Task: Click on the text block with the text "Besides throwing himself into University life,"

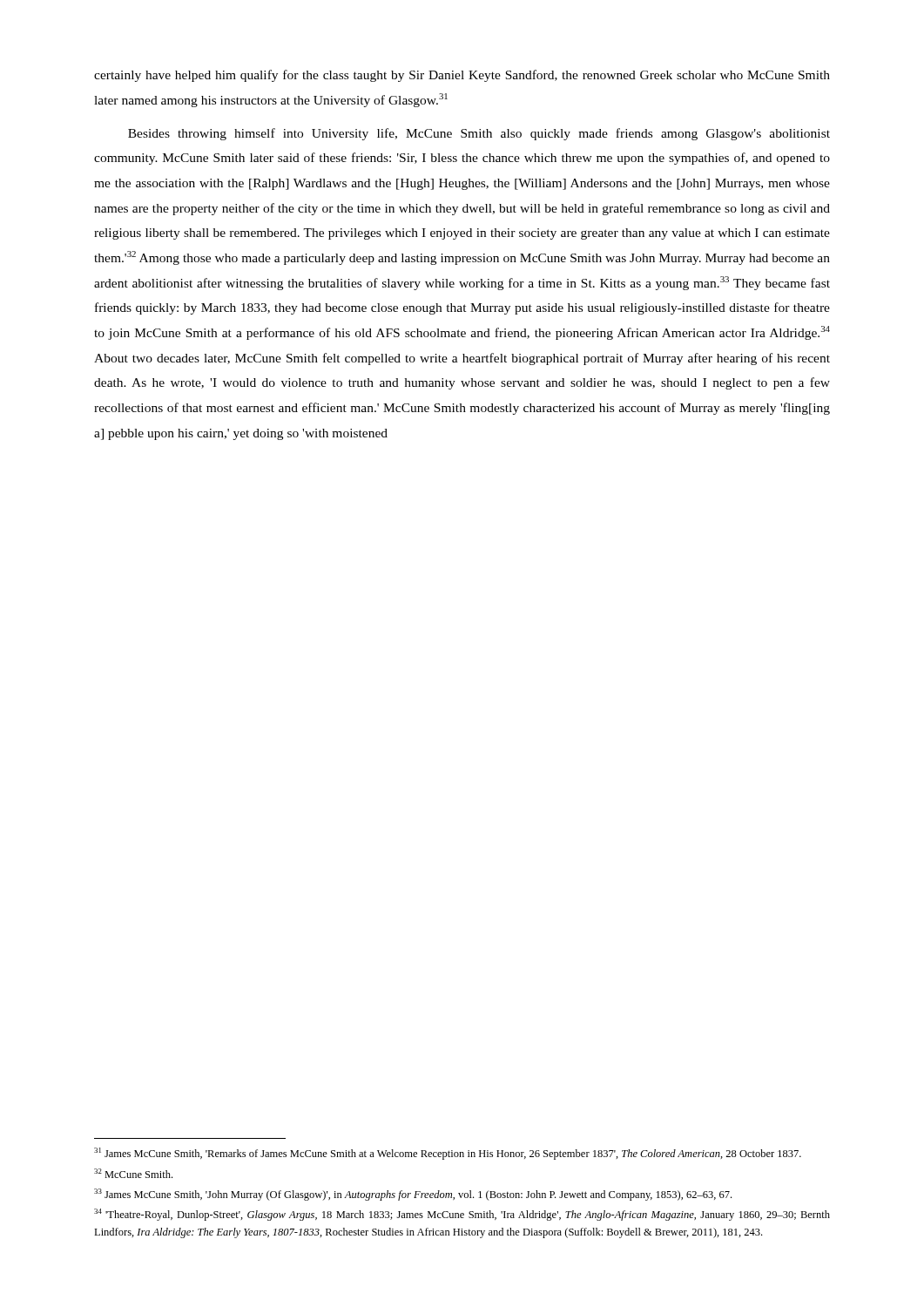Action: click(x=462, y=283)
